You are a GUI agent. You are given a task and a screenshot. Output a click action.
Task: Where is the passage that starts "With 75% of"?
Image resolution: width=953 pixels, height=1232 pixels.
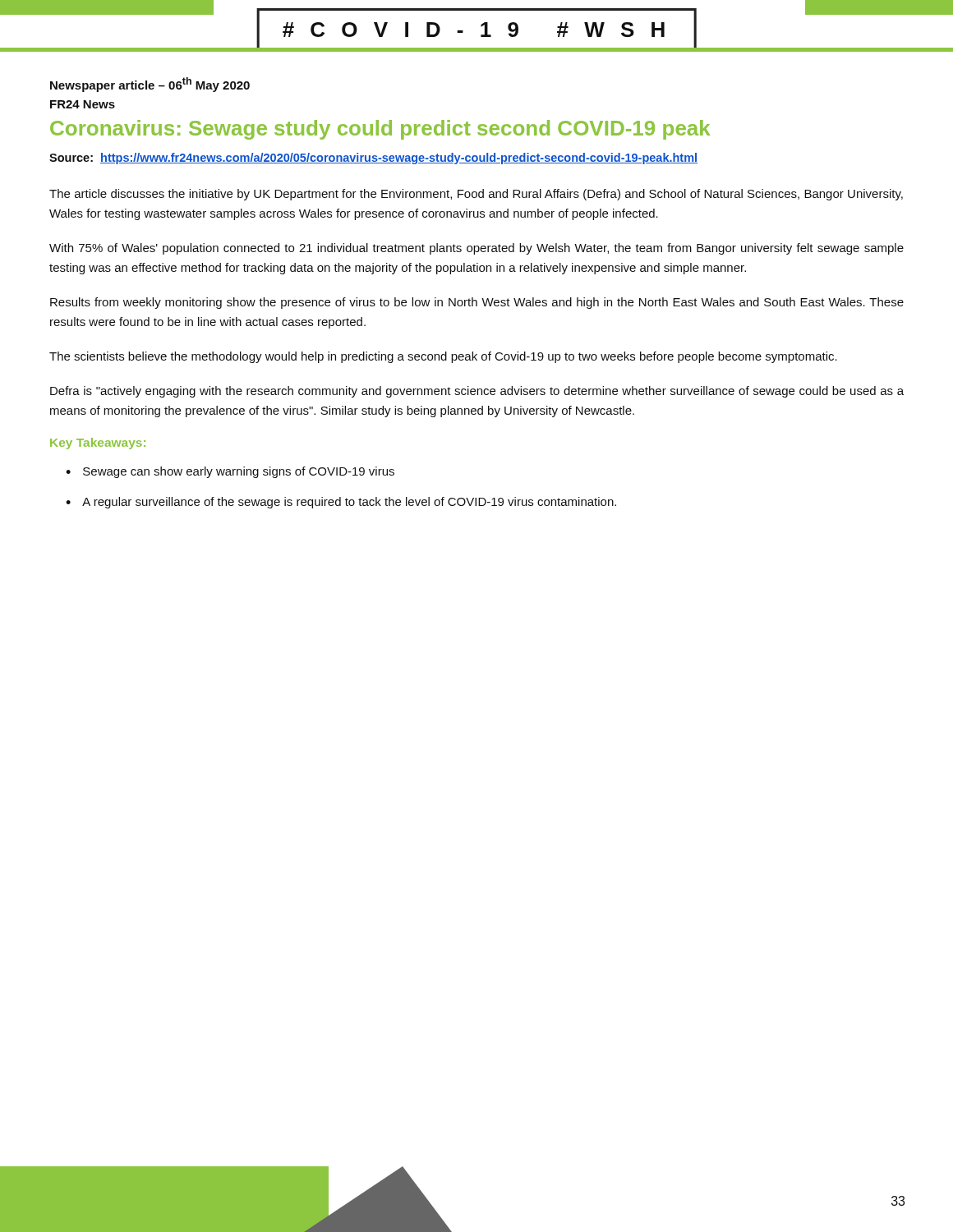(x=476, y=257)
